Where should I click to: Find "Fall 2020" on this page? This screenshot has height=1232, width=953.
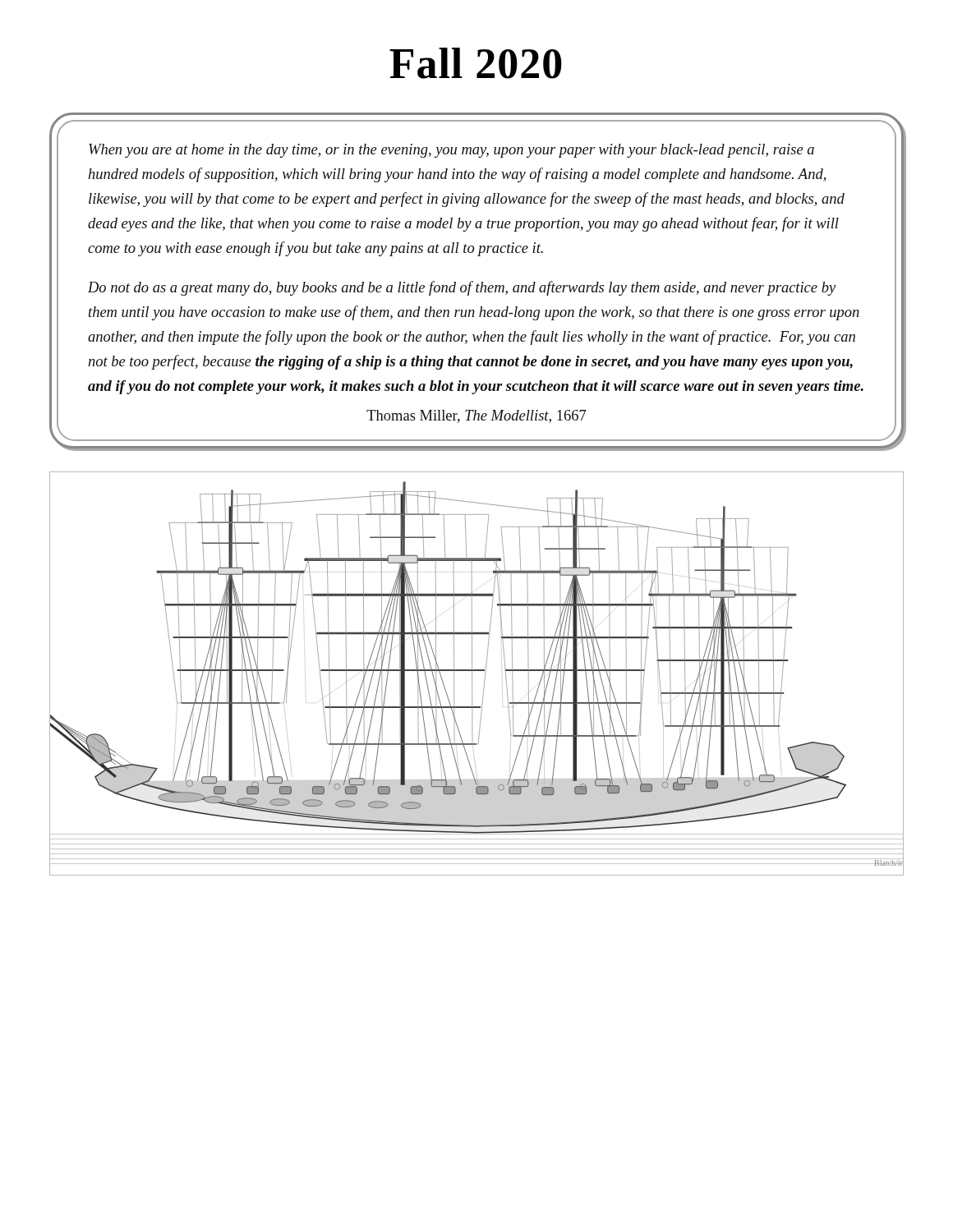click(476, 64)
